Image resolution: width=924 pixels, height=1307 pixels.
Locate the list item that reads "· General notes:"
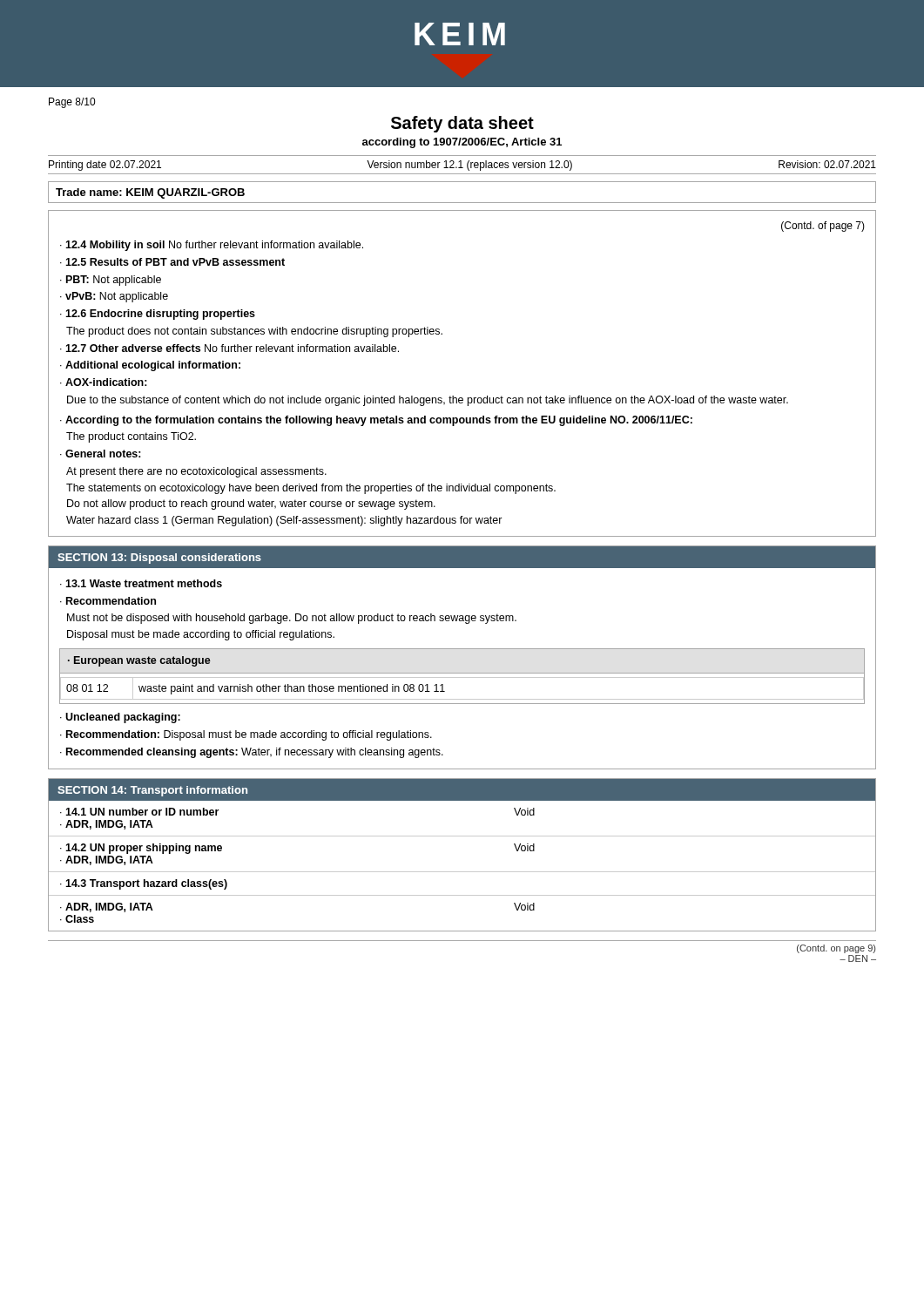pyautogui.click(x=100, y=454)
